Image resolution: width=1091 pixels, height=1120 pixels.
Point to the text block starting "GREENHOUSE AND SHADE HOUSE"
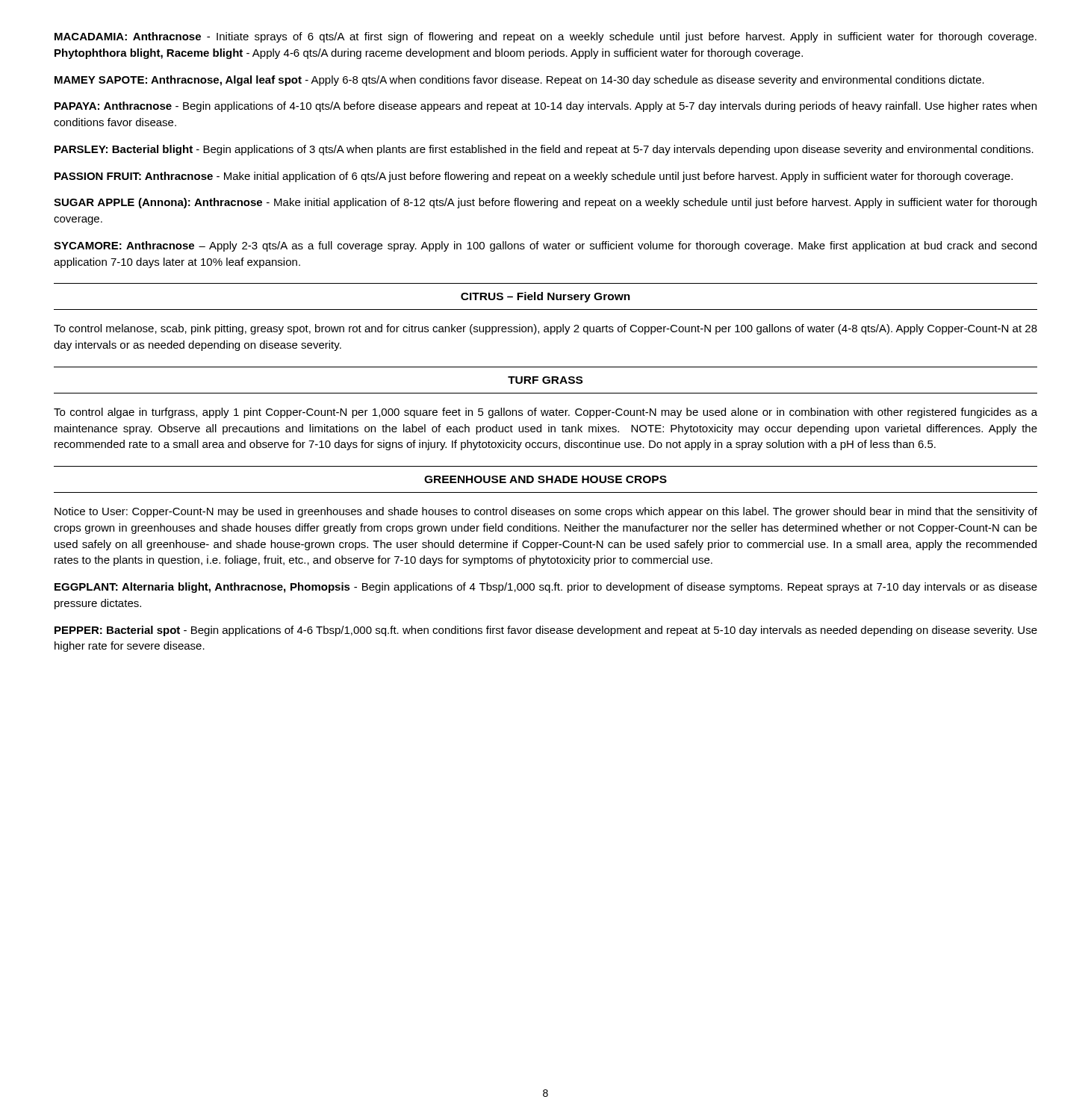[546, 479]
